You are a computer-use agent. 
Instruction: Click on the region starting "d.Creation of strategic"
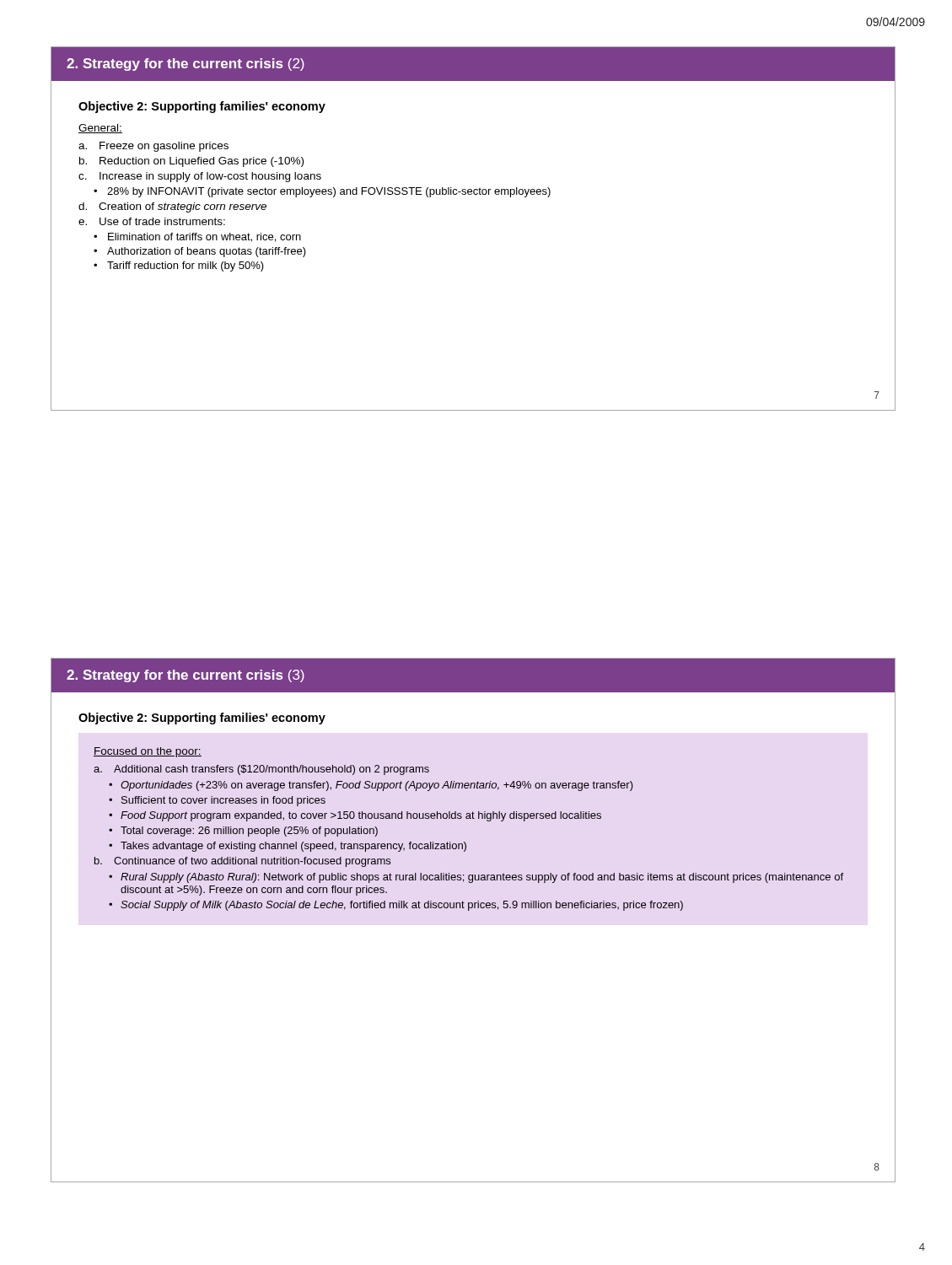pos(173,206)
